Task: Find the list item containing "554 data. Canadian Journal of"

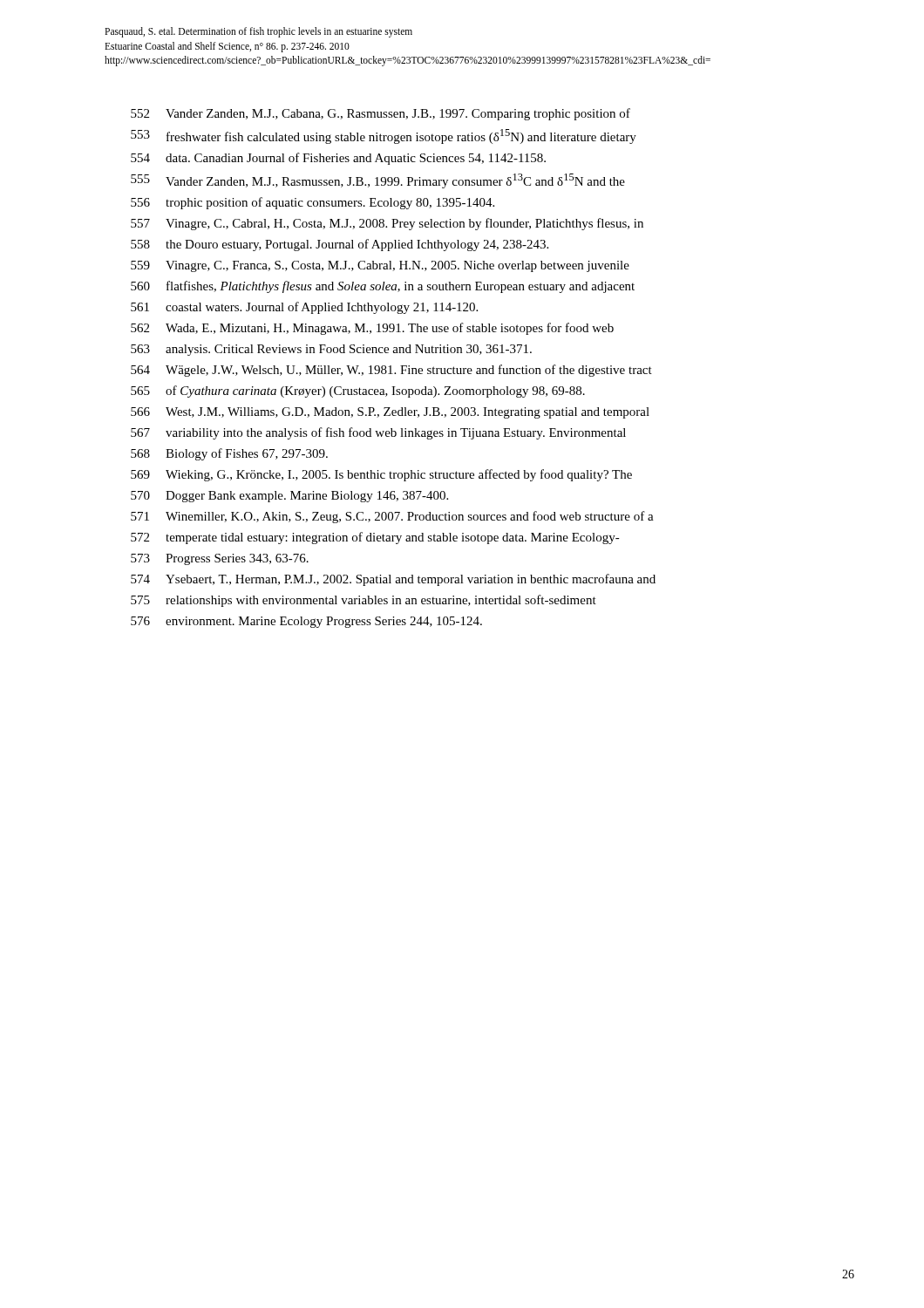Action: tap(479, 158)
